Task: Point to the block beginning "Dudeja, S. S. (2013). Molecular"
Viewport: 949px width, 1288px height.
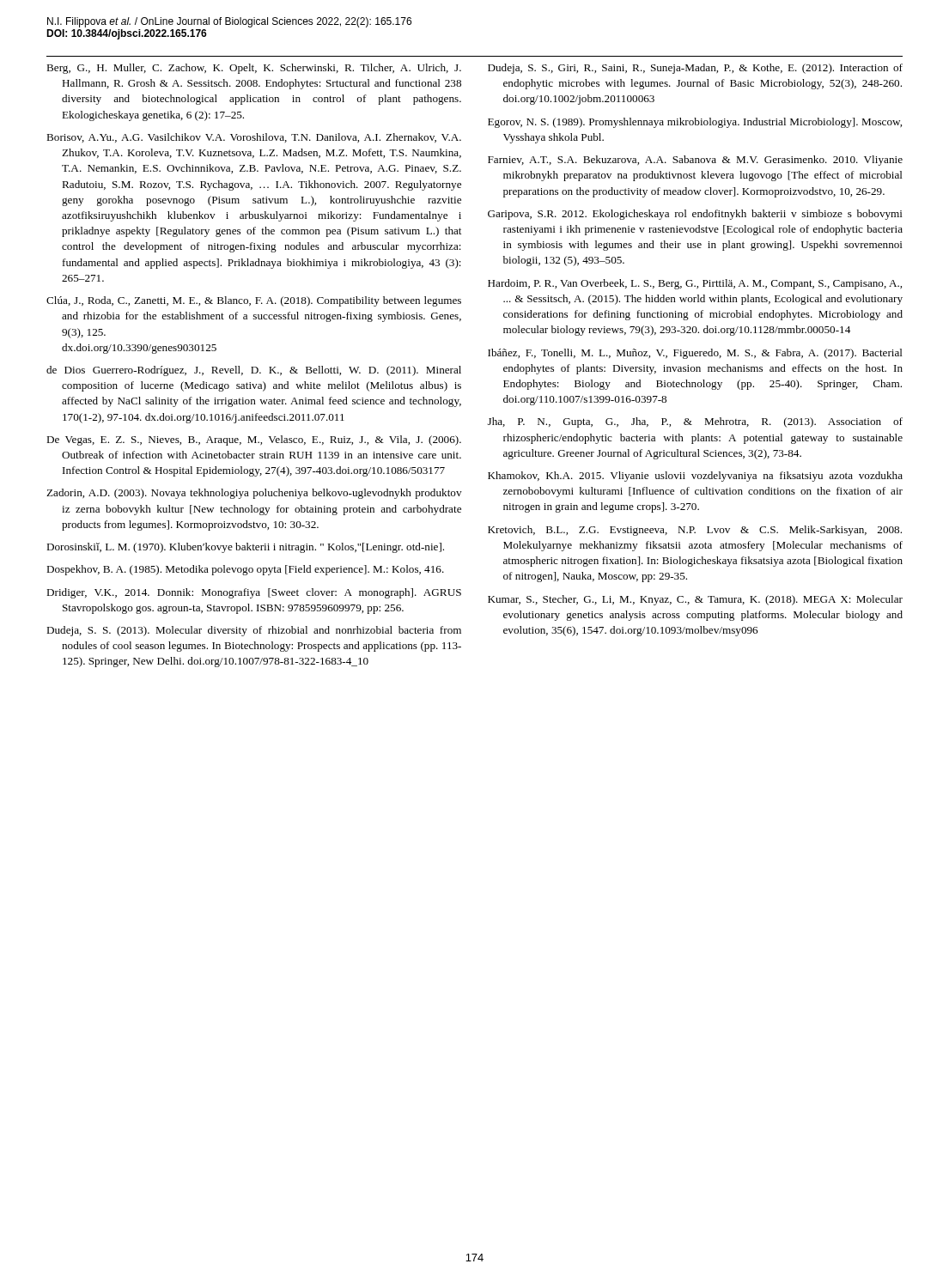Action: [x=254, y=645]
